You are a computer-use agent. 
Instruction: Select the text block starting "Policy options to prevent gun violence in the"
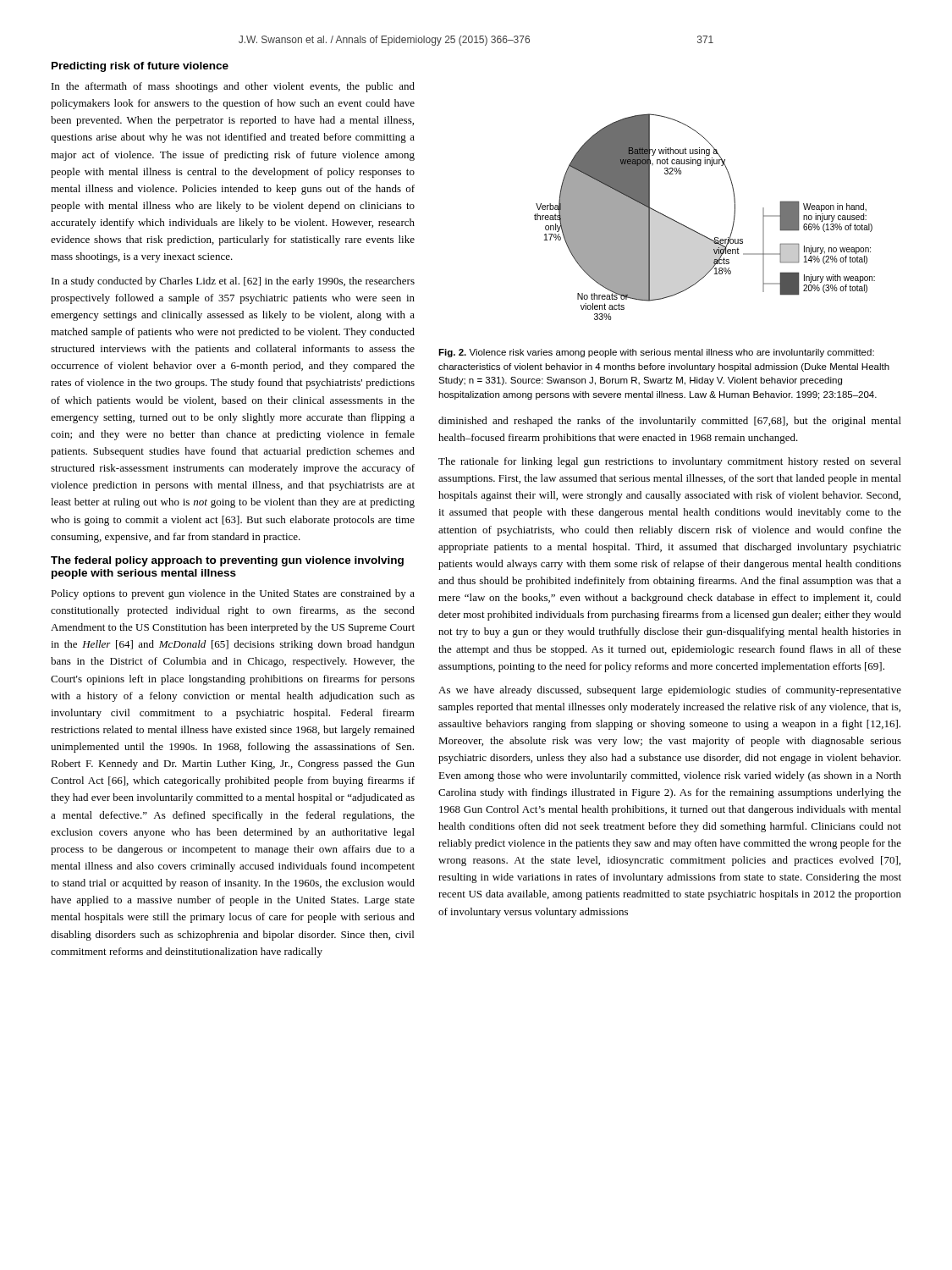tap(233, 772)
